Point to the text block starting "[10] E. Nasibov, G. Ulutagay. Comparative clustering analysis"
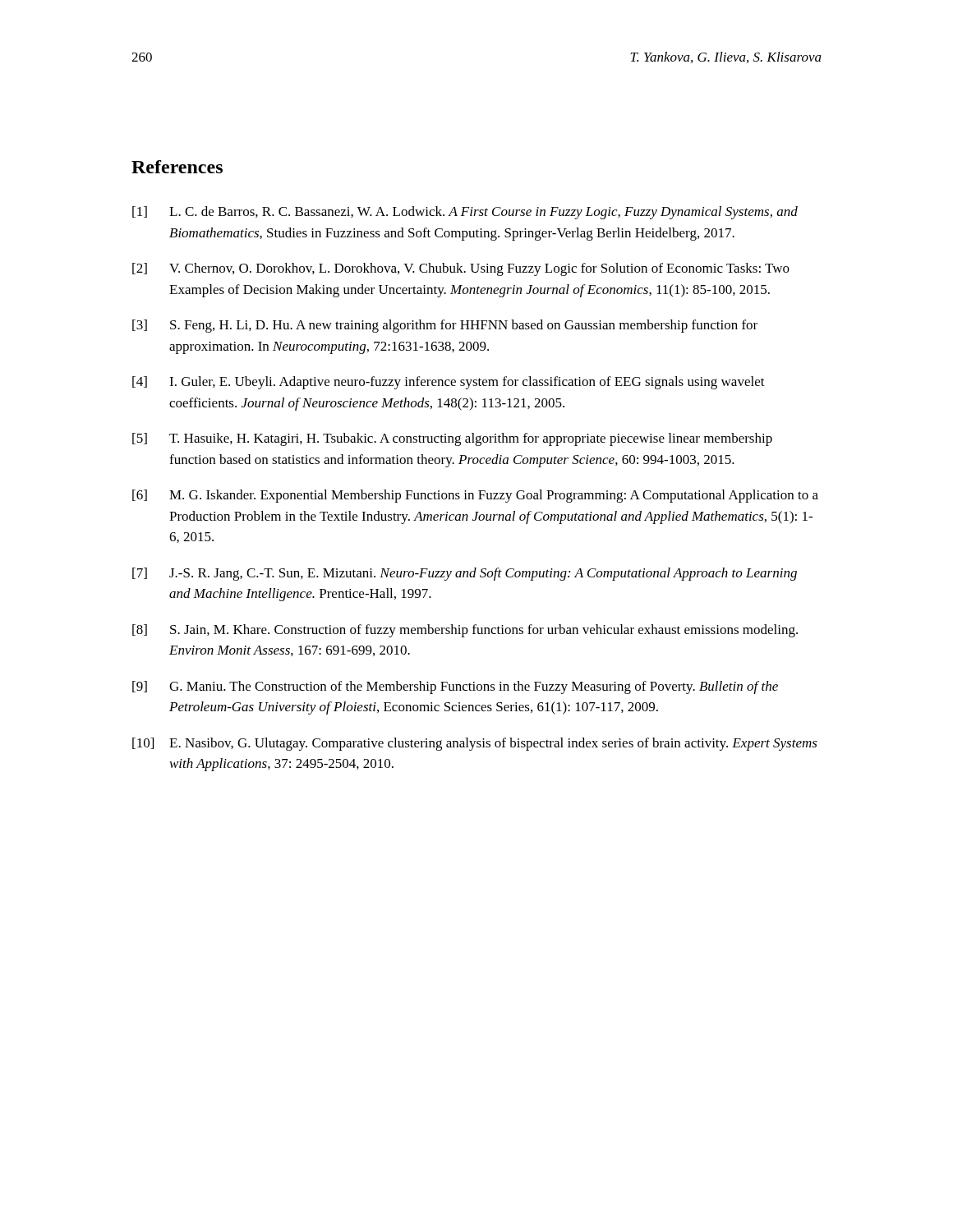Viewport: 953px width, 1232px height. click(x=476, y=753)
